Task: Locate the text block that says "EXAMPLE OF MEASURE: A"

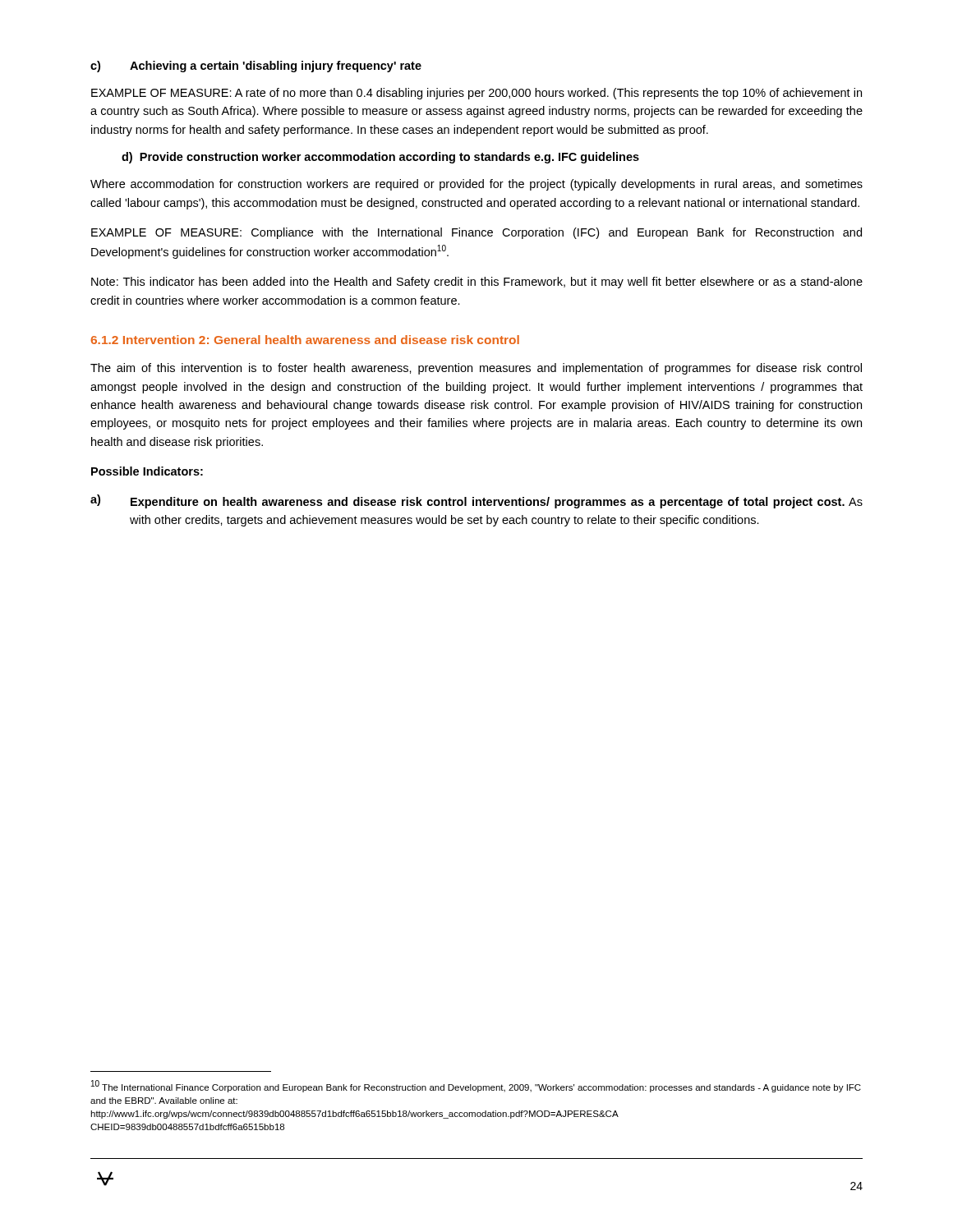Action: 476,111
